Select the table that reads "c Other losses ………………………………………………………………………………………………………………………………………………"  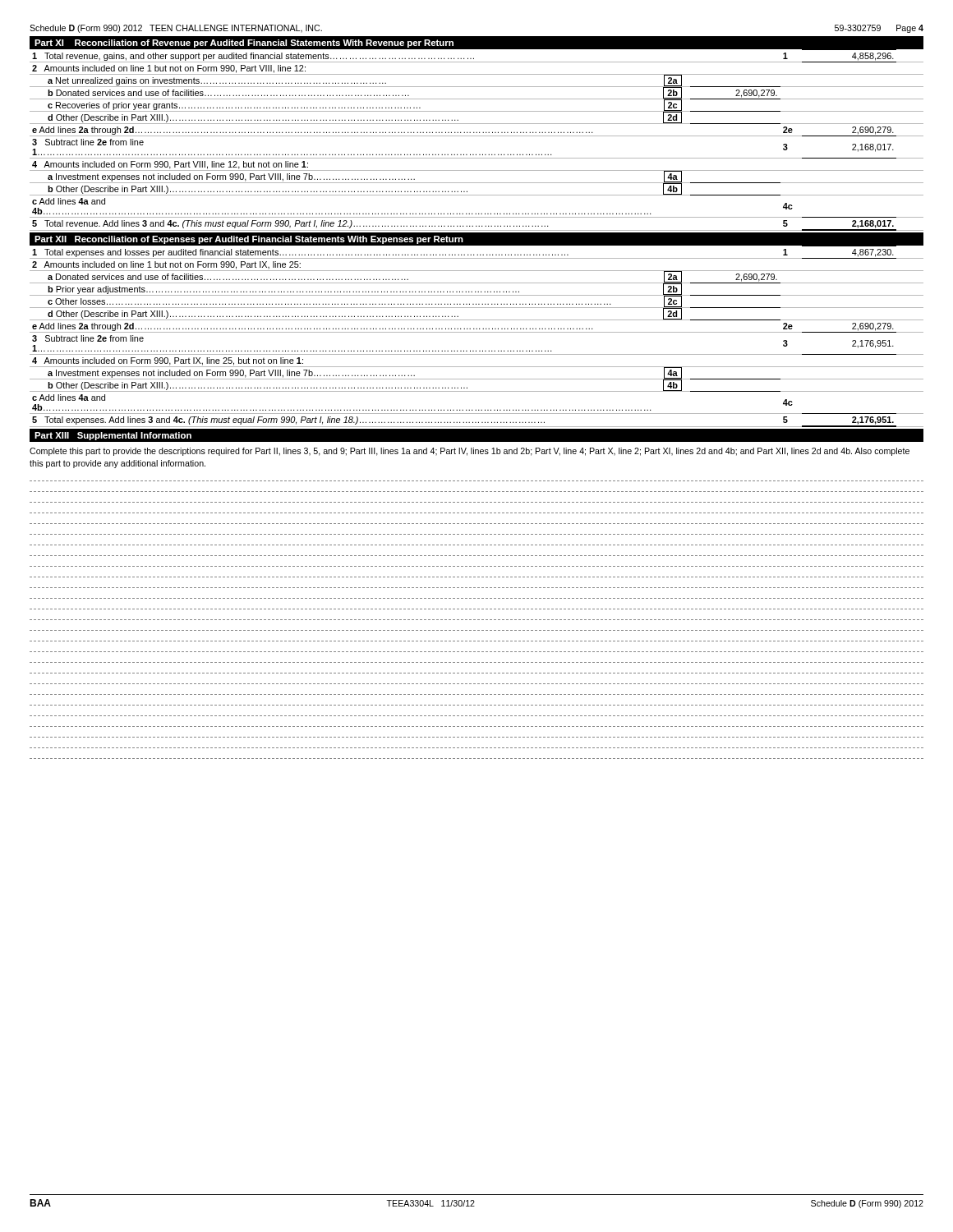476,336
